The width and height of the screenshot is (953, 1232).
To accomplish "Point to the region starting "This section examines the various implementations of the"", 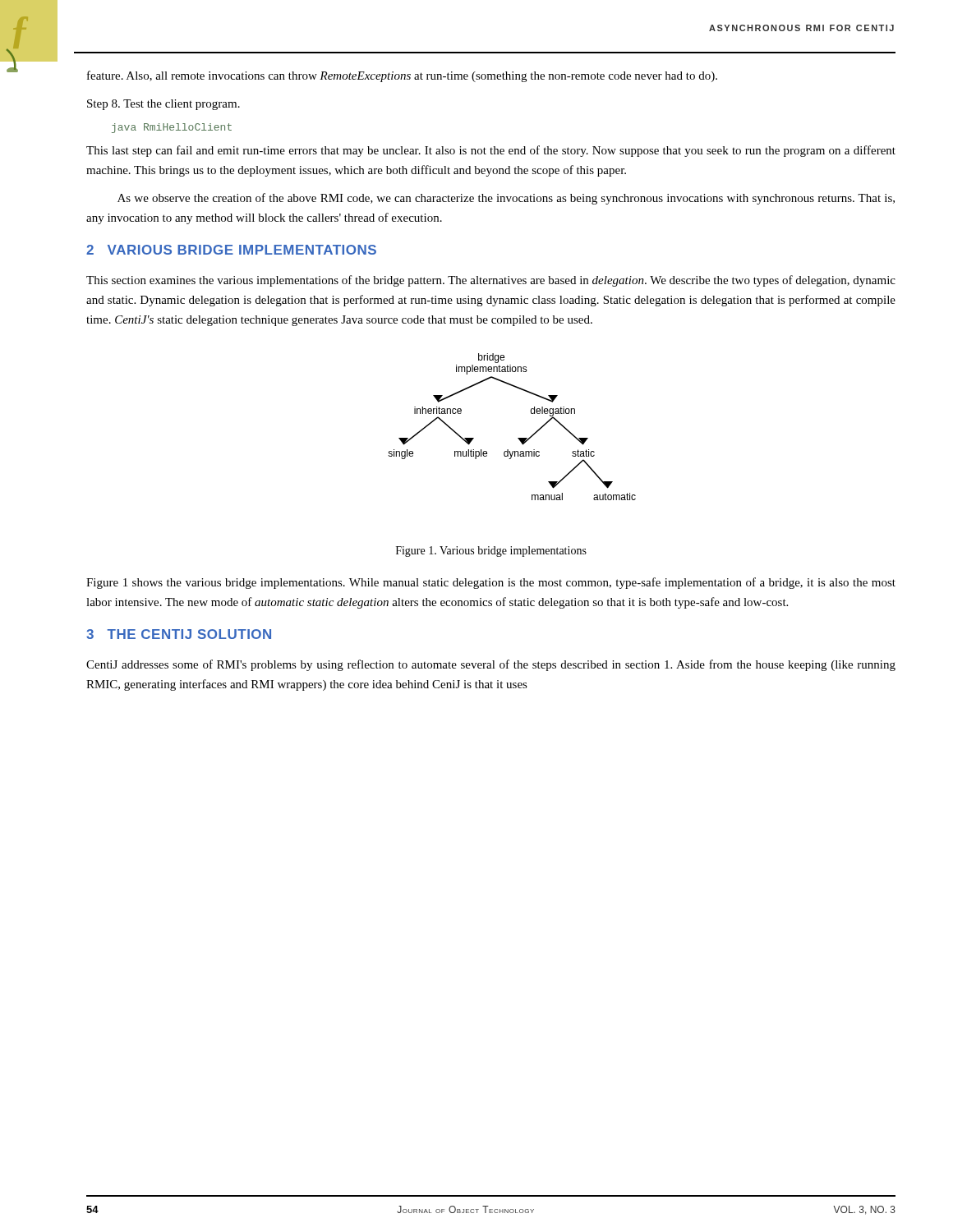I will (x=491, y=300).
